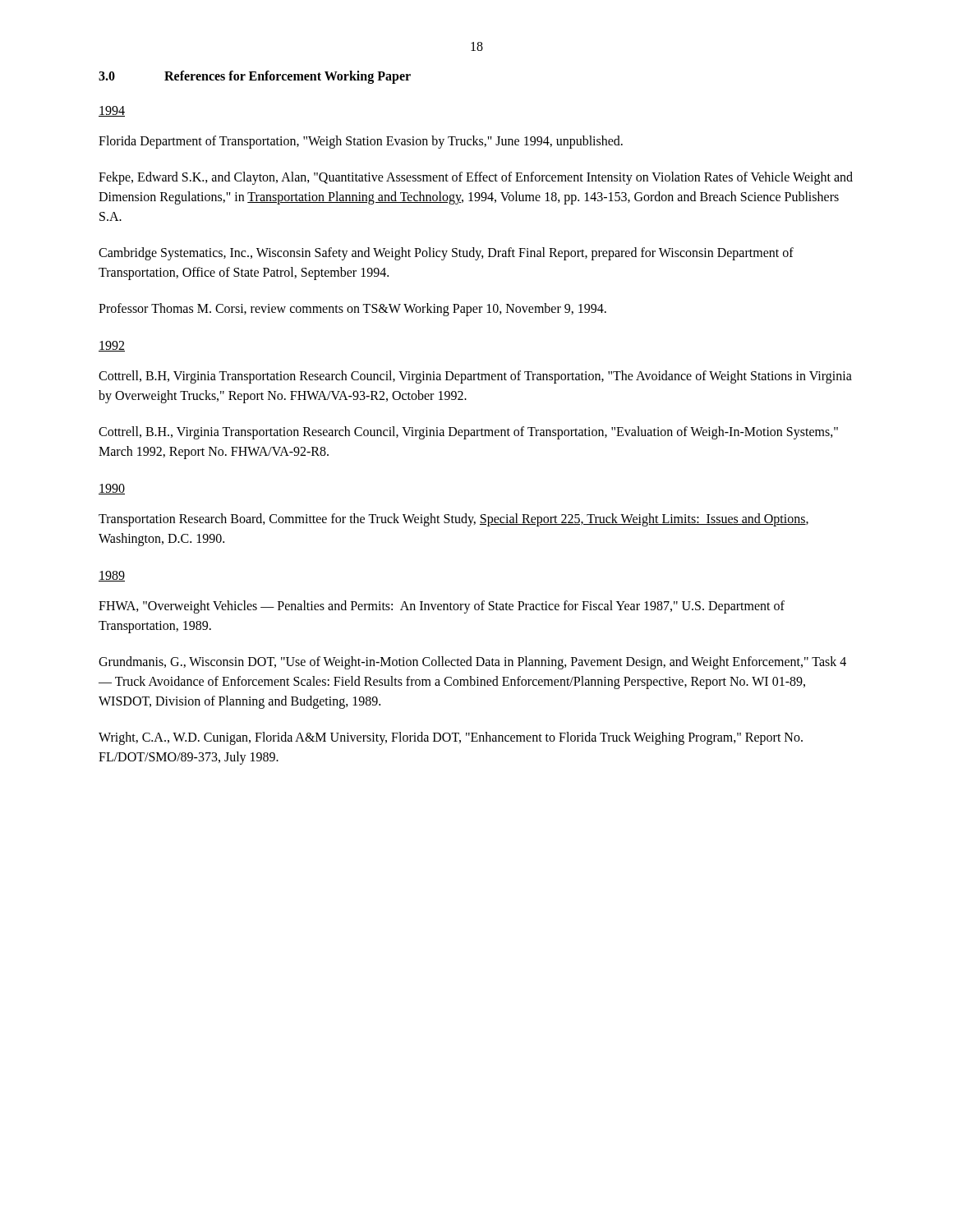Click on the region starting "Florida Department of Transportation,"
Viewport: 953px width, 1232px height.
361,141
